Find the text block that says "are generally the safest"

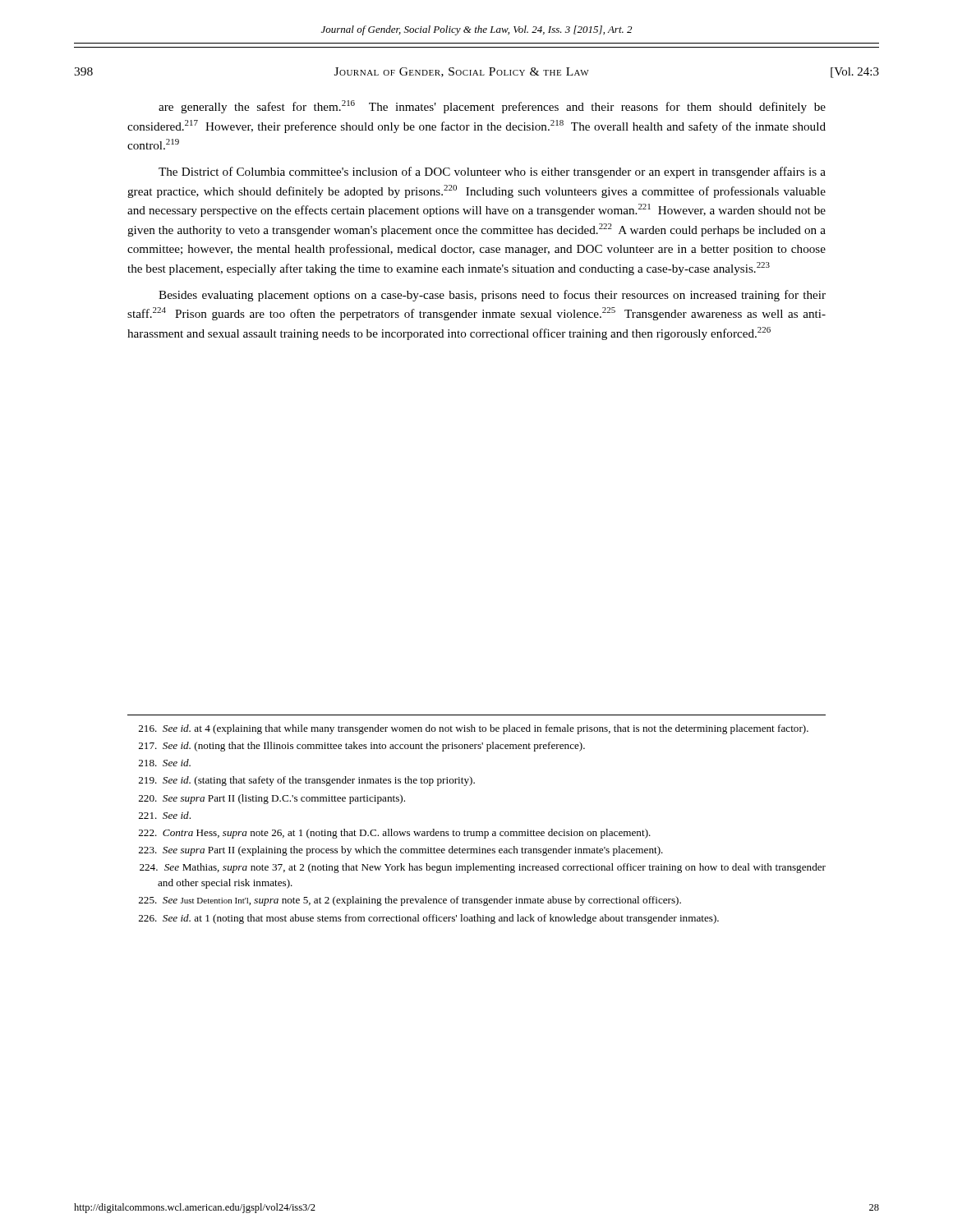pyautogui.click(x=476, y=126)
